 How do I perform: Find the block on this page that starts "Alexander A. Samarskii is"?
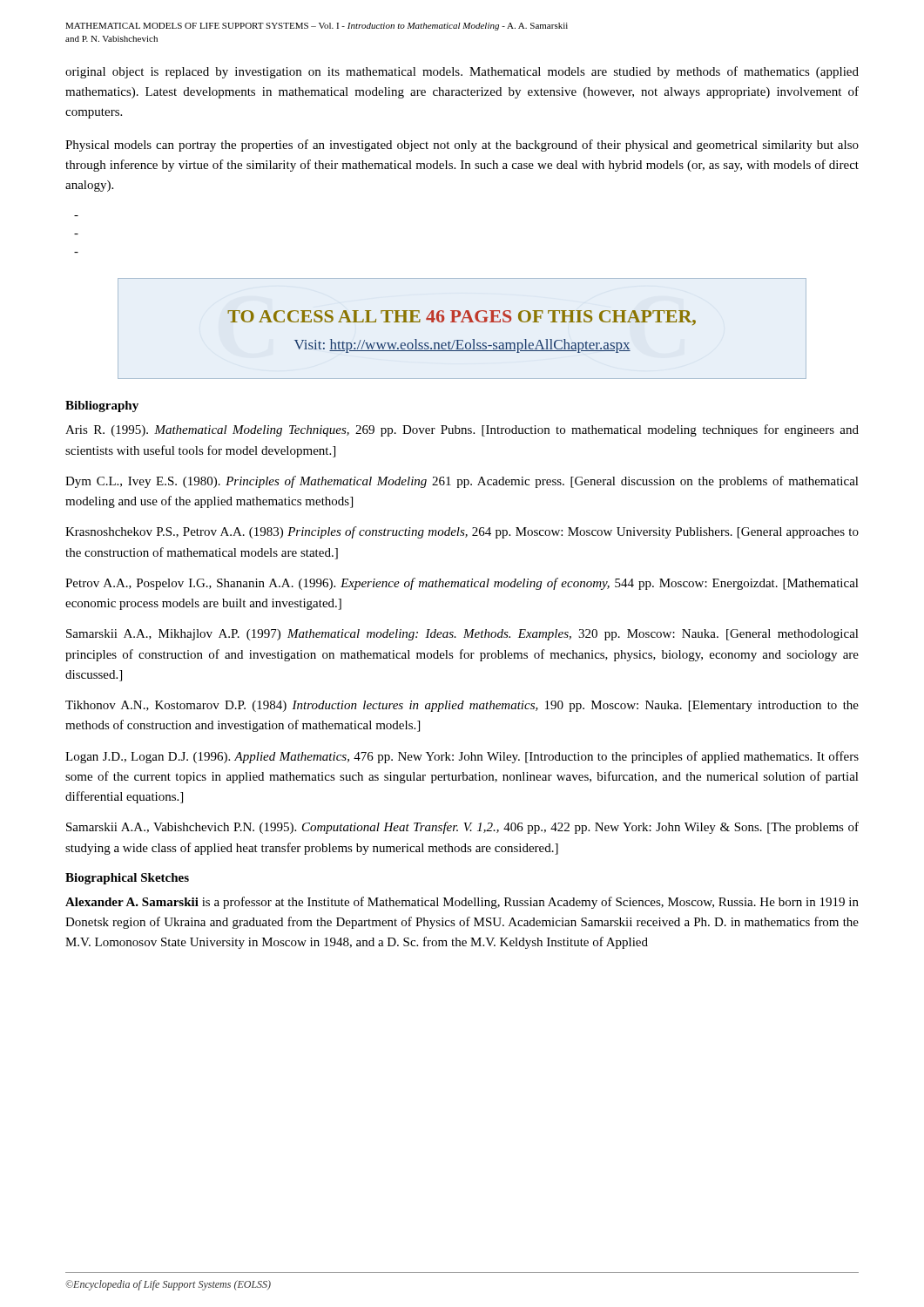462,922
